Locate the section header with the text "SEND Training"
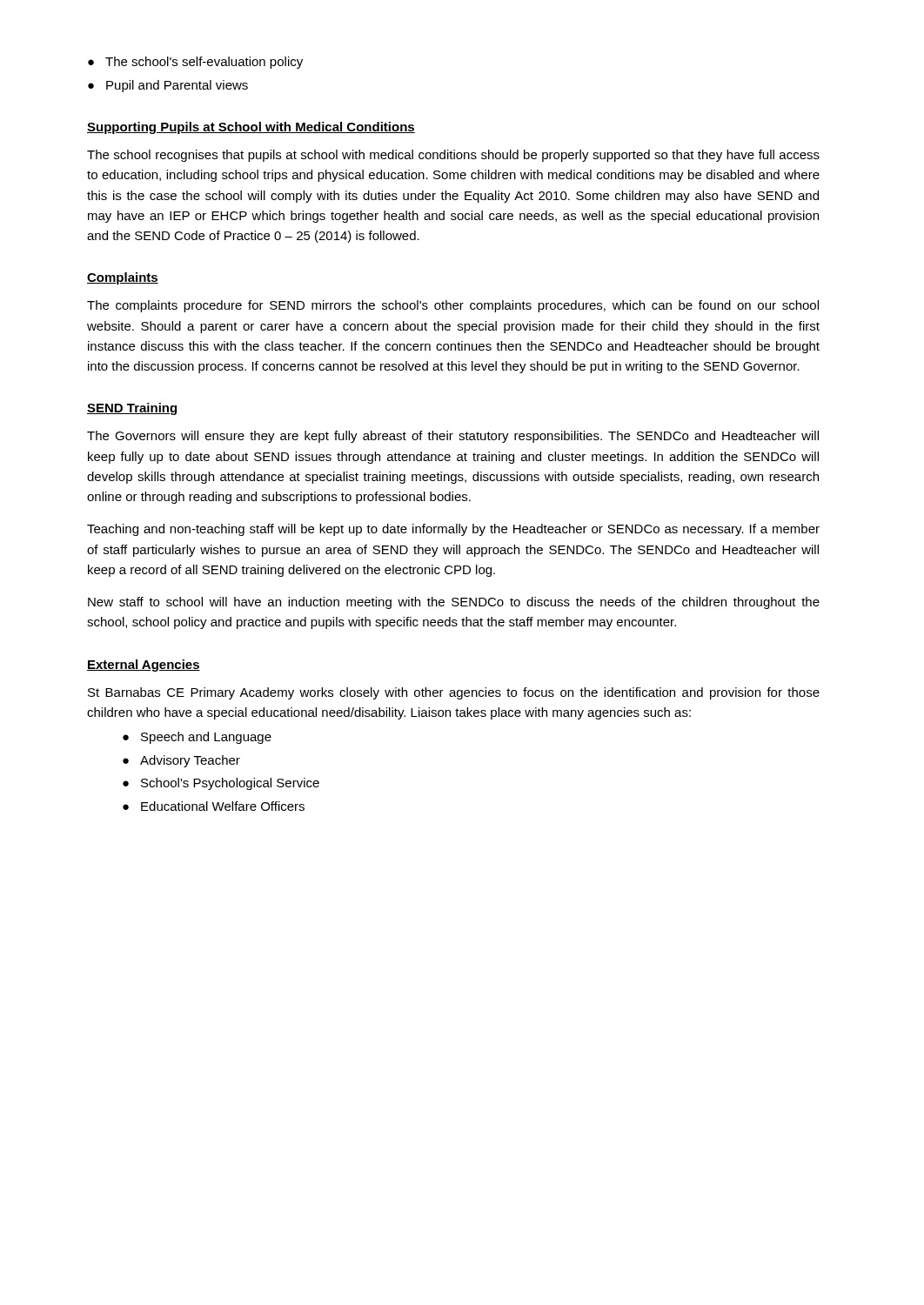 point(132,408)
